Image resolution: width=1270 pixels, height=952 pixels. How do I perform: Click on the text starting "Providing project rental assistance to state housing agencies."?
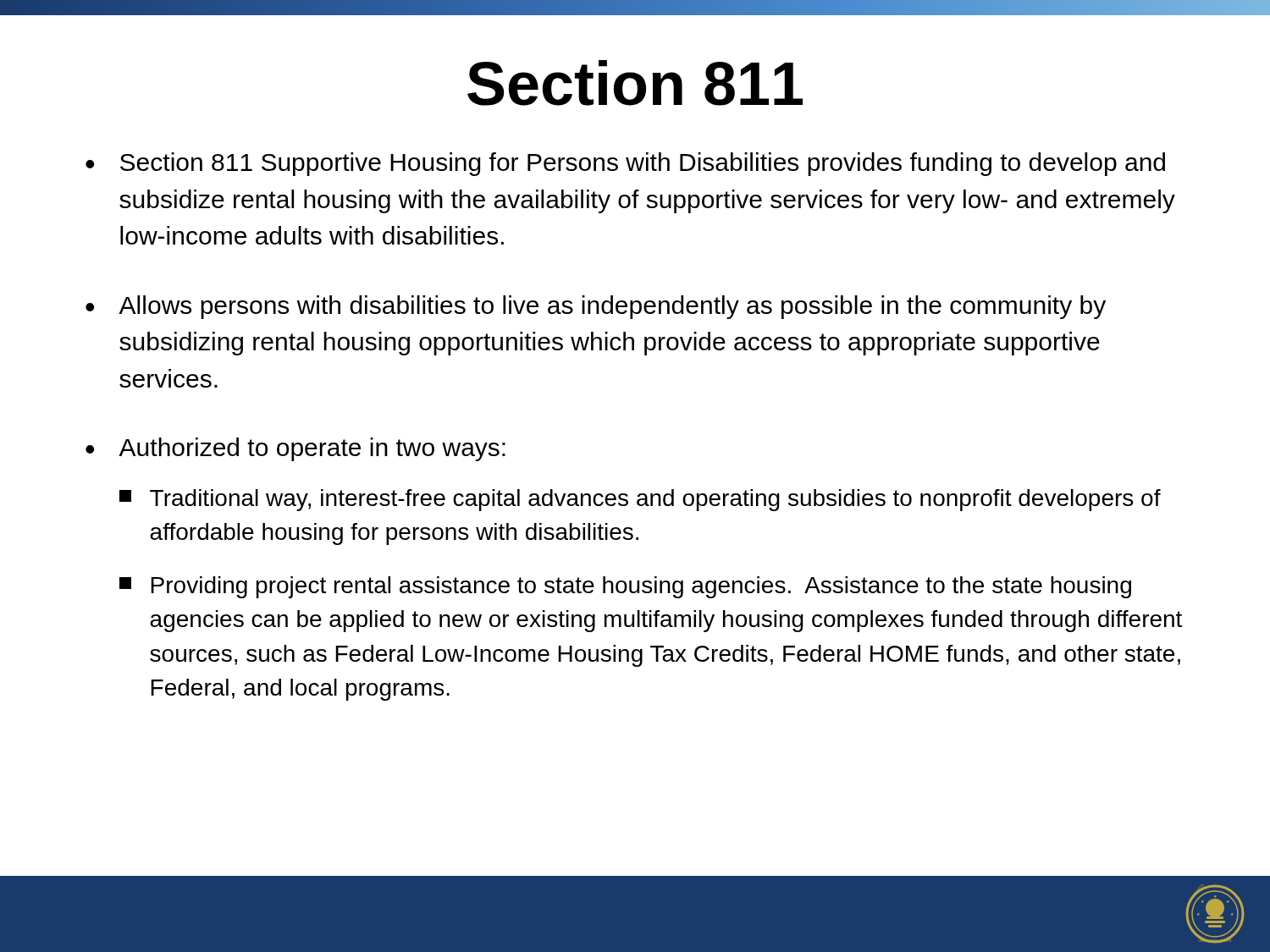(x=652, y=637)
